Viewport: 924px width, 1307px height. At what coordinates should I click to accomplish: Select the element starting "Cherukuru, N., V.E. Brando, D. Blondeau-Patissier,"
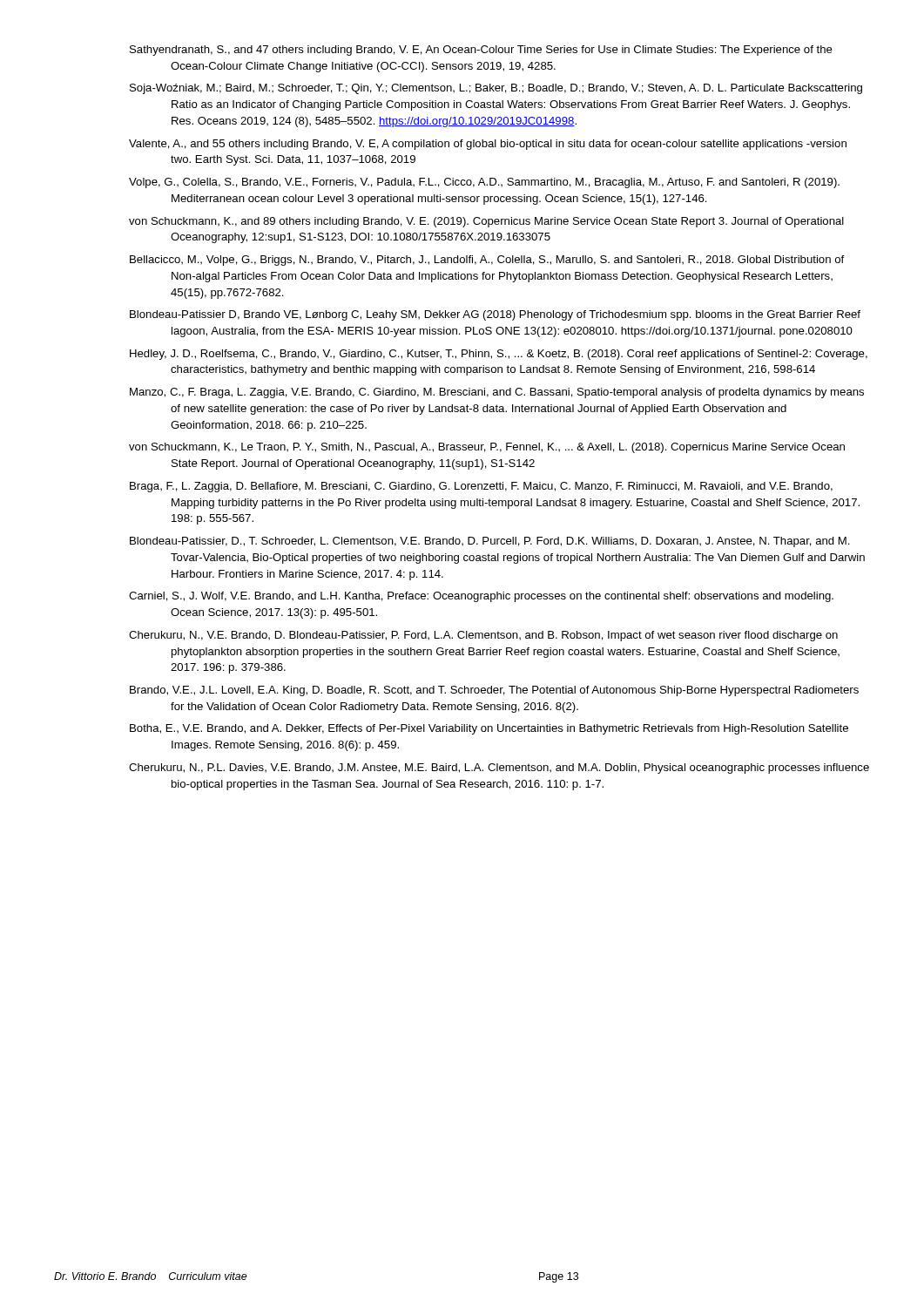[485, 651]
